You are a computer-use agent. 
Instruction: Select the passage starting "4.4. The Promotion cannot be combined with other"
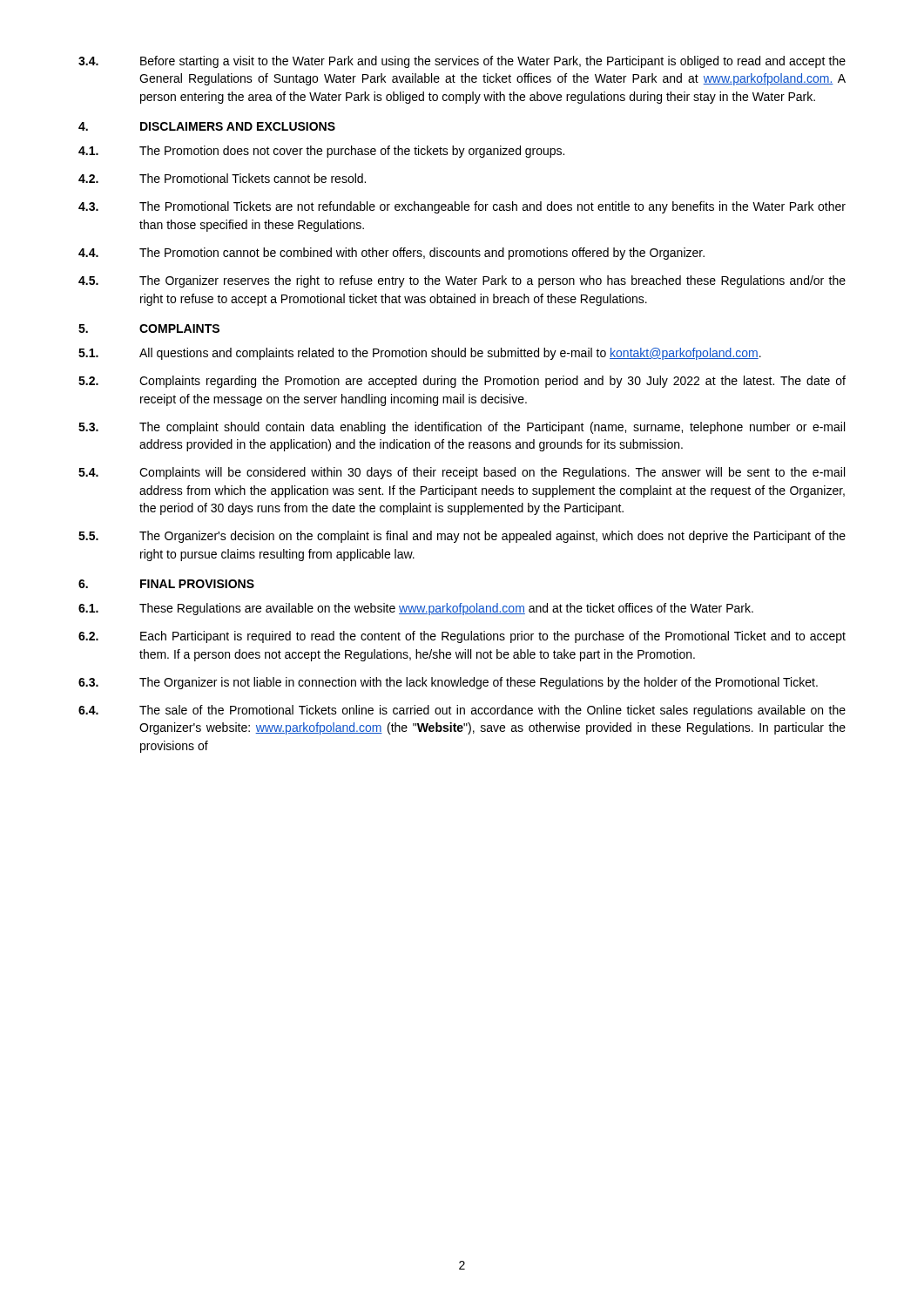coord(462,253)
